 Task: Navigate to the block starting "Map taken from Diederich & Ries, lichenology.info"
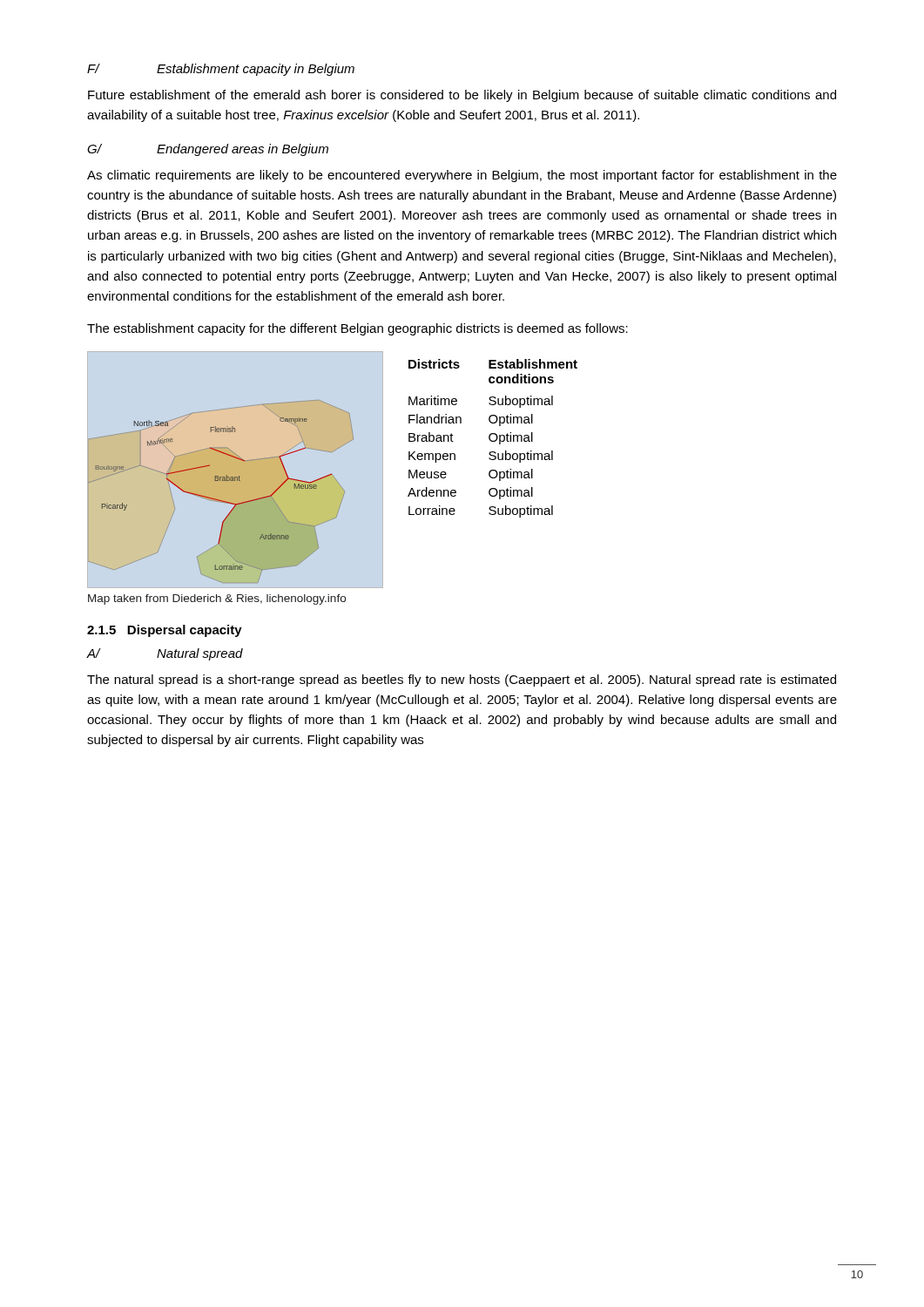[x=217, y=598]
